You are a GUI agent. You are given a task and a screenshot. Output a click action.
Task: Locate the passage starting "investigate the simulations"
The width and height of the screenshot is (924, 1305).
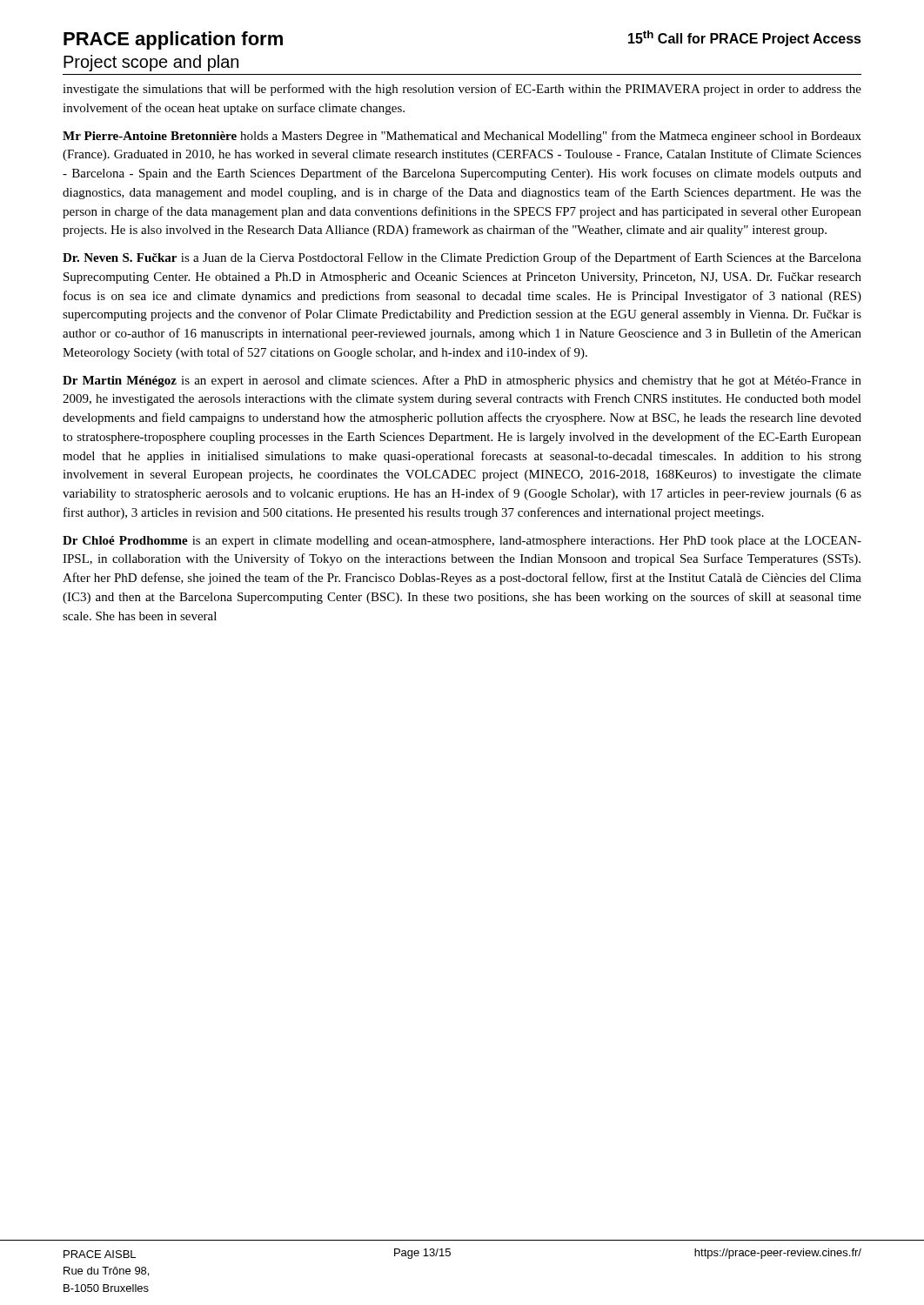point(462,99)
